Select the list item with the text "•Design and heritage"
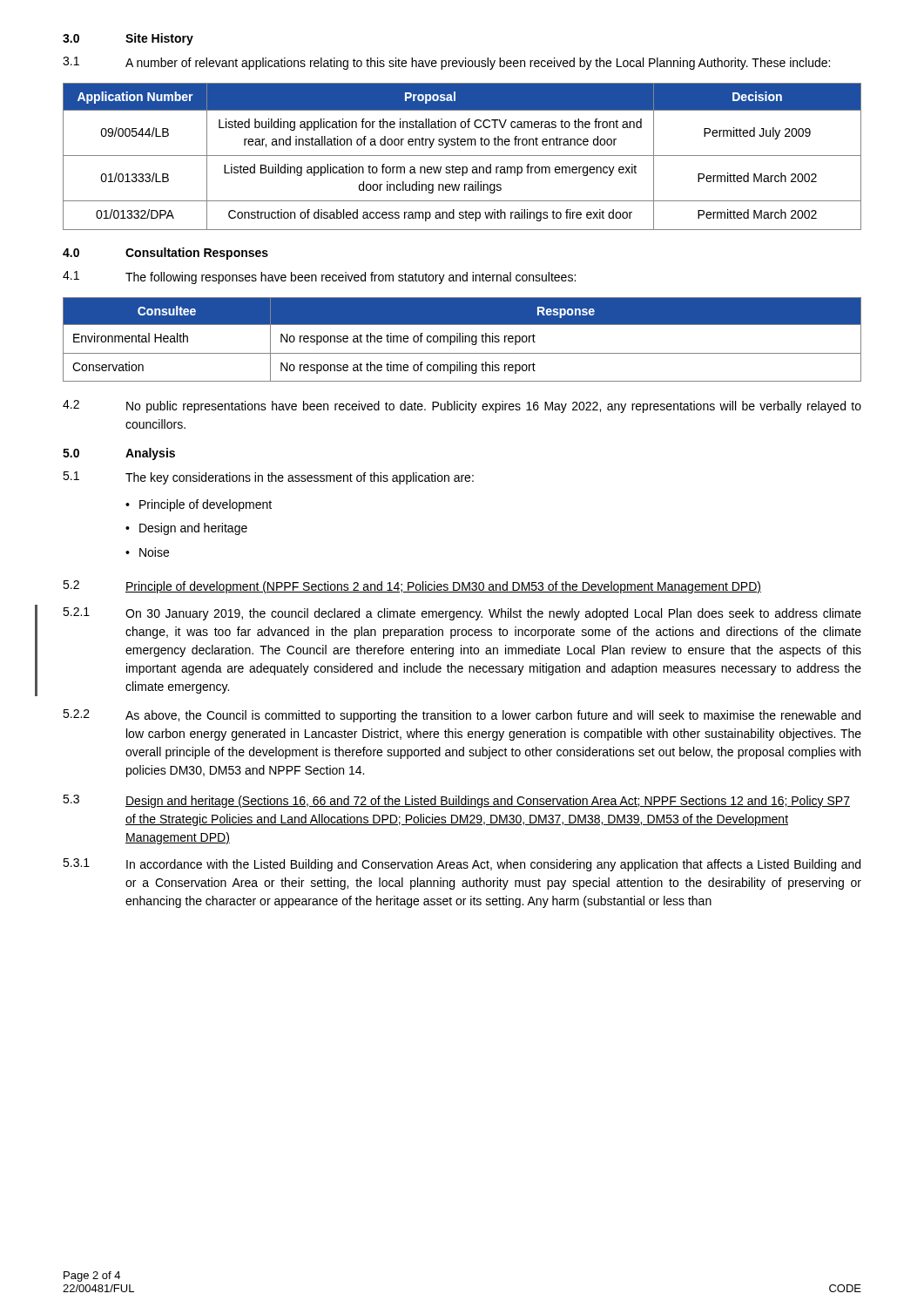Viewport: 924px width, 1307px height. (x=186, y=529)
